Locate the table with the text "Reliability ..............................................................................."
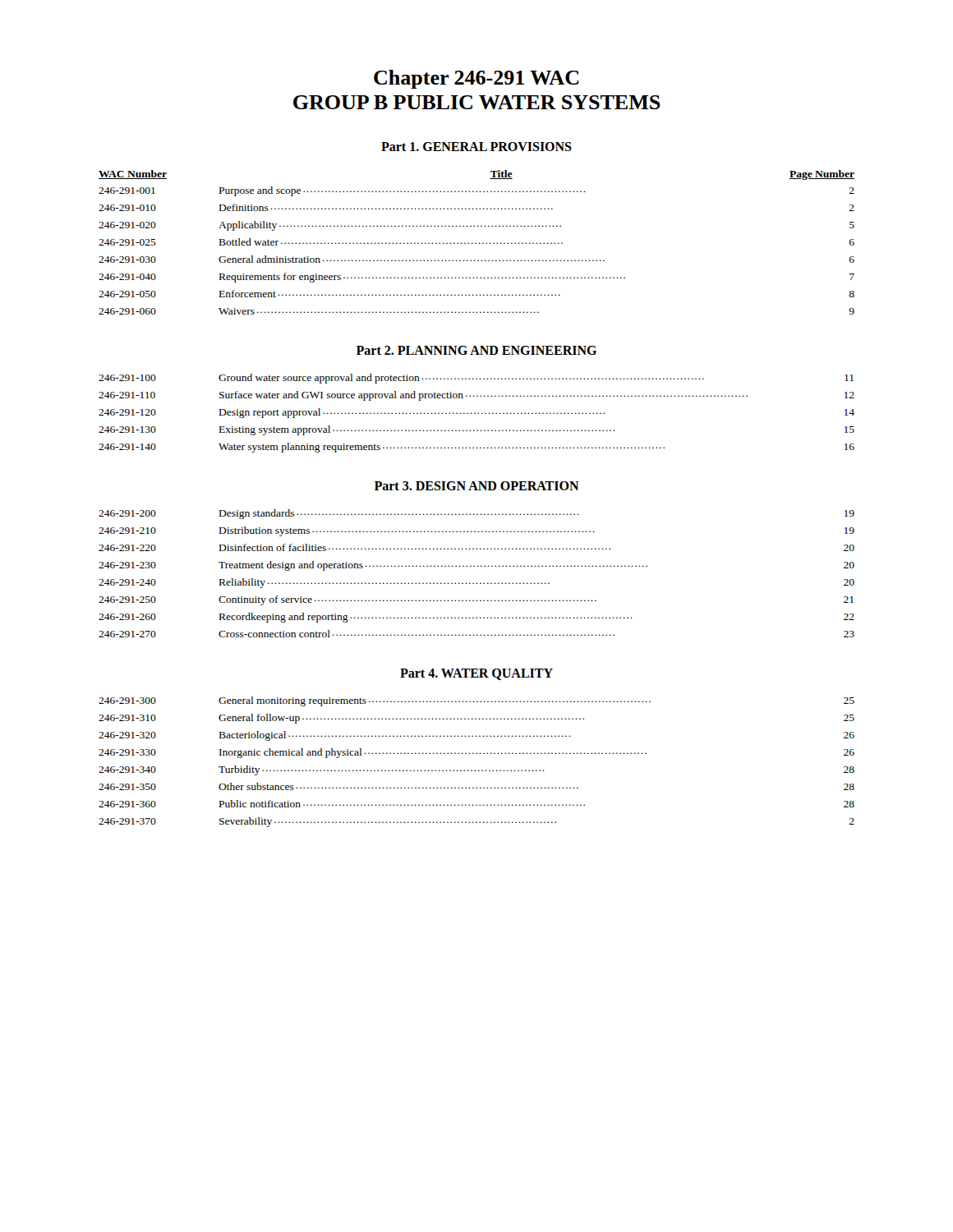 [476, 574]
